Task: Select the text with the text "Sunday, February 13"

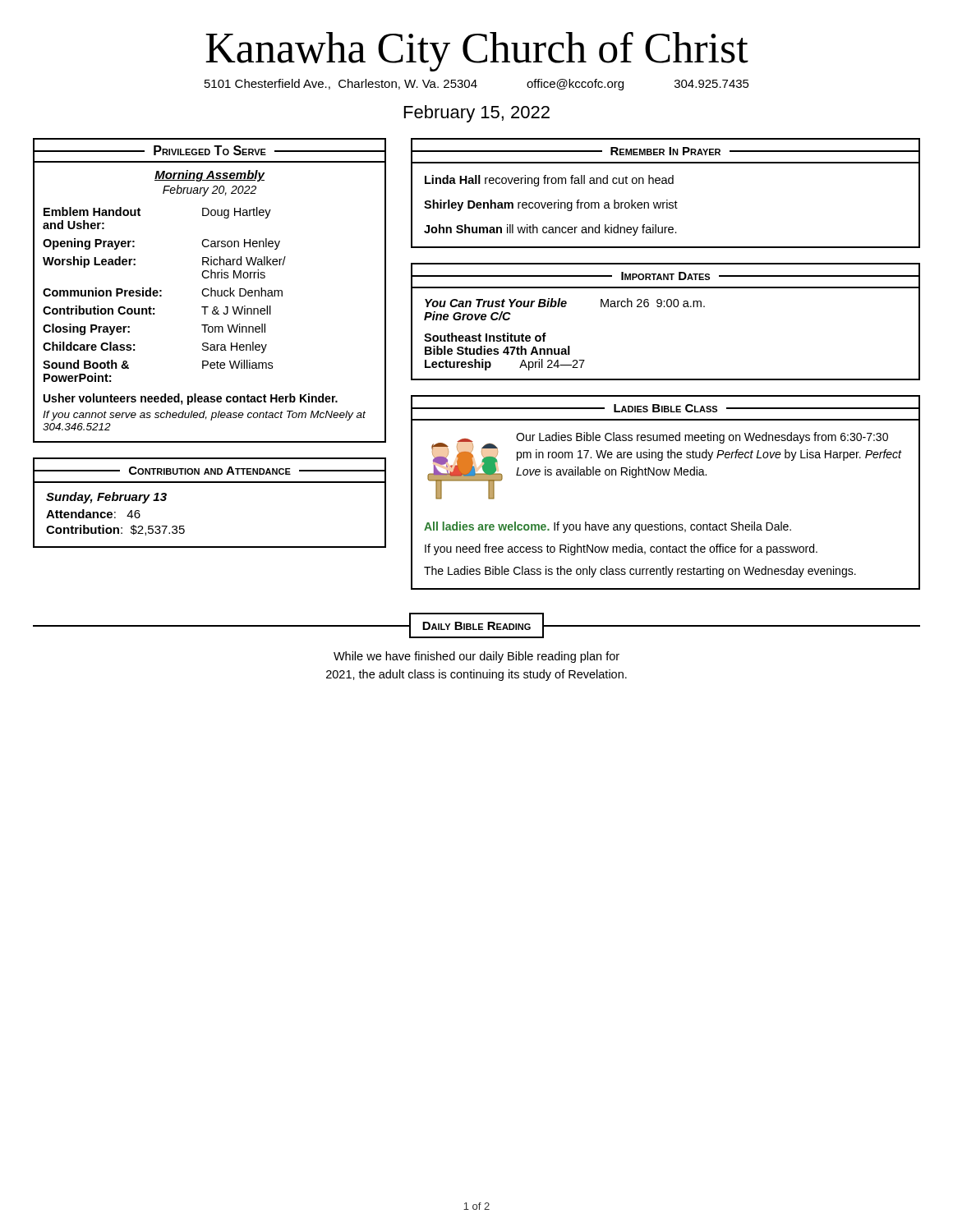Action: point(106,497)
